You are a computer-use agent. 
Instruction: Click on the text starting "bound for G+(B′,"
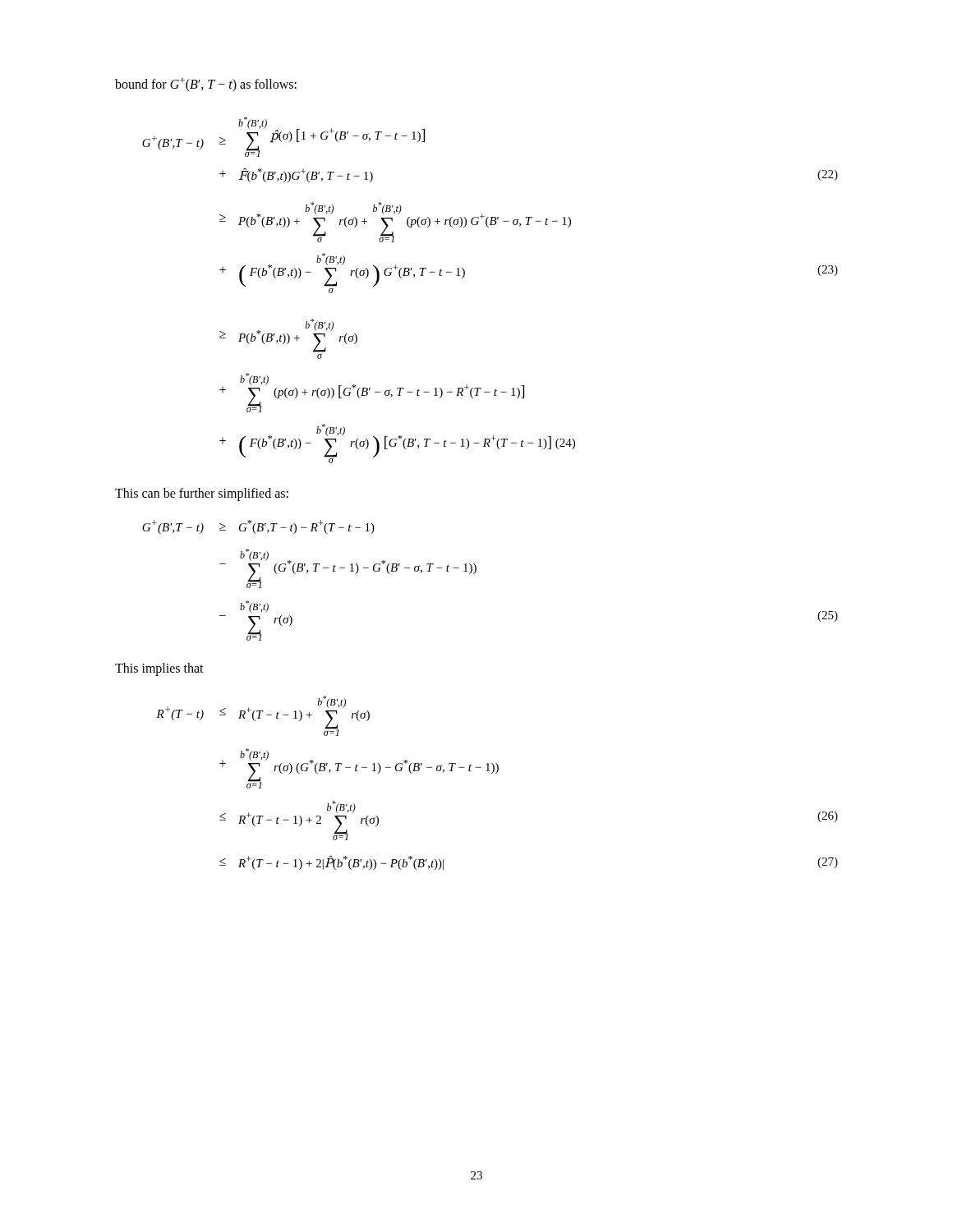tap(206, 83)
